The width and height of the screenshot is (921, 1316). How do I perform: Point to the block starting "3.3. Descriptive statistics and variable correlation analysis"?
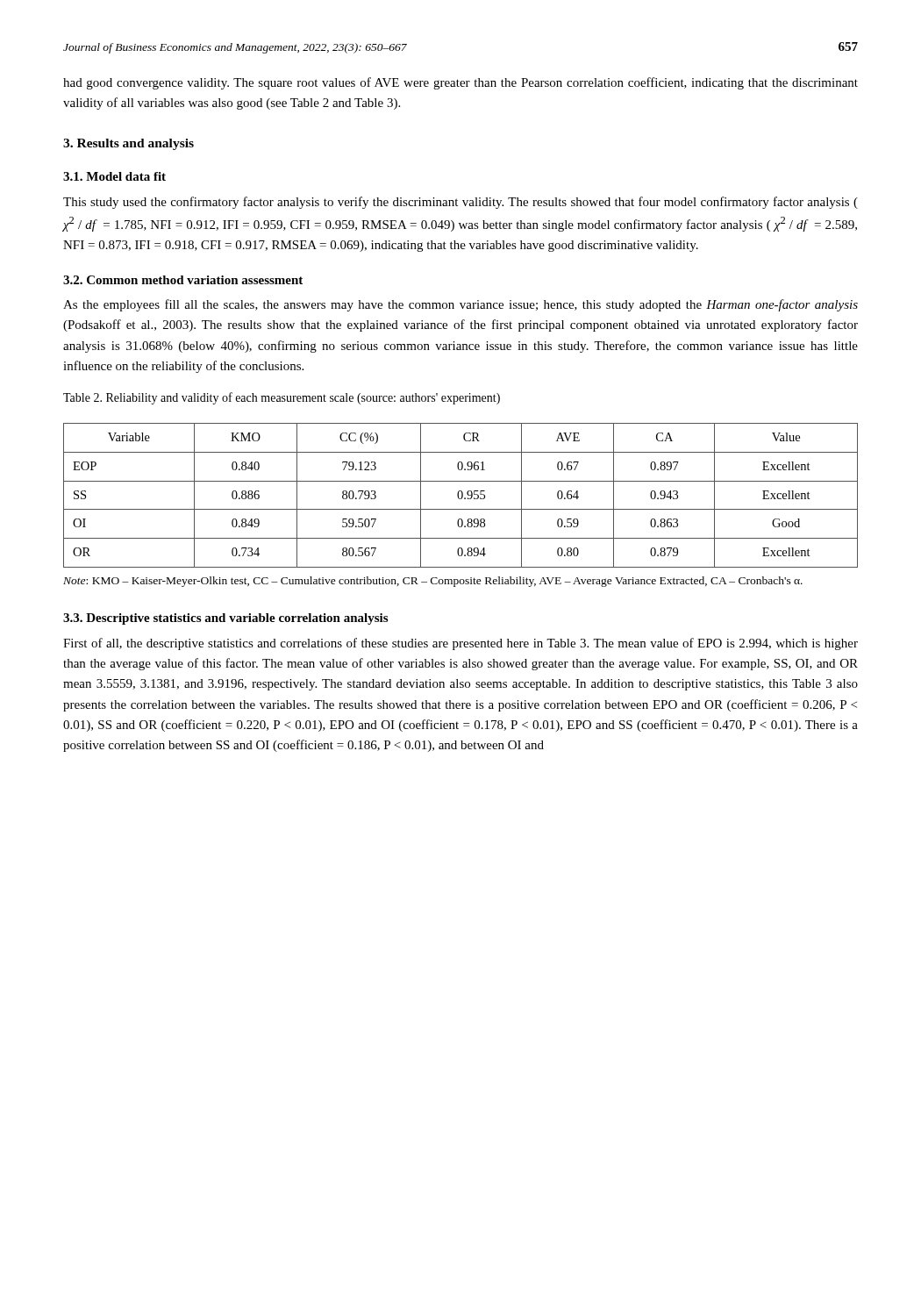[x=226, y=618]
